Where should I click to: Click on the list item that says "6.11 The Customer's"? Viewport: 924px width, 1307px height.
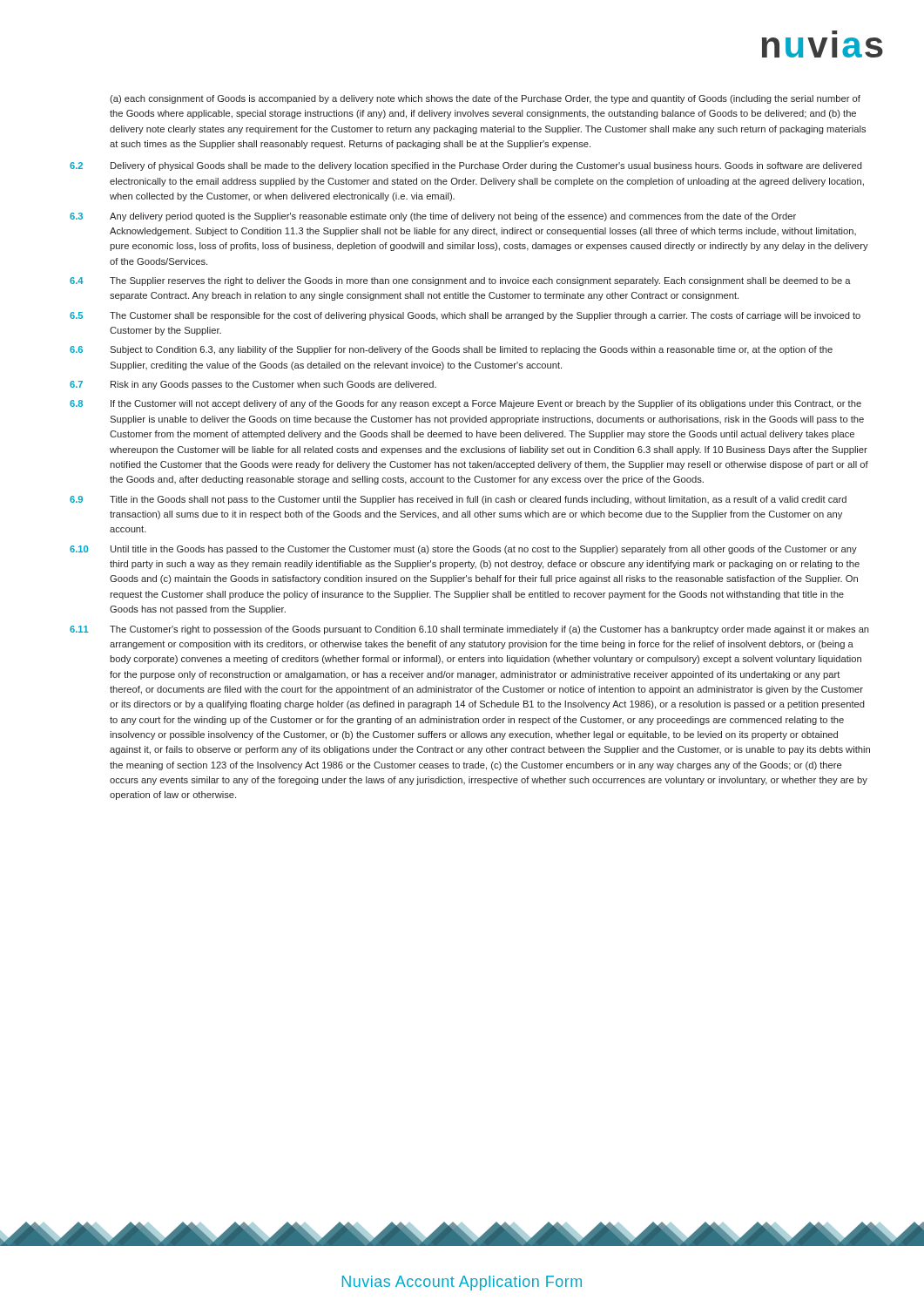tap(471, 712)
